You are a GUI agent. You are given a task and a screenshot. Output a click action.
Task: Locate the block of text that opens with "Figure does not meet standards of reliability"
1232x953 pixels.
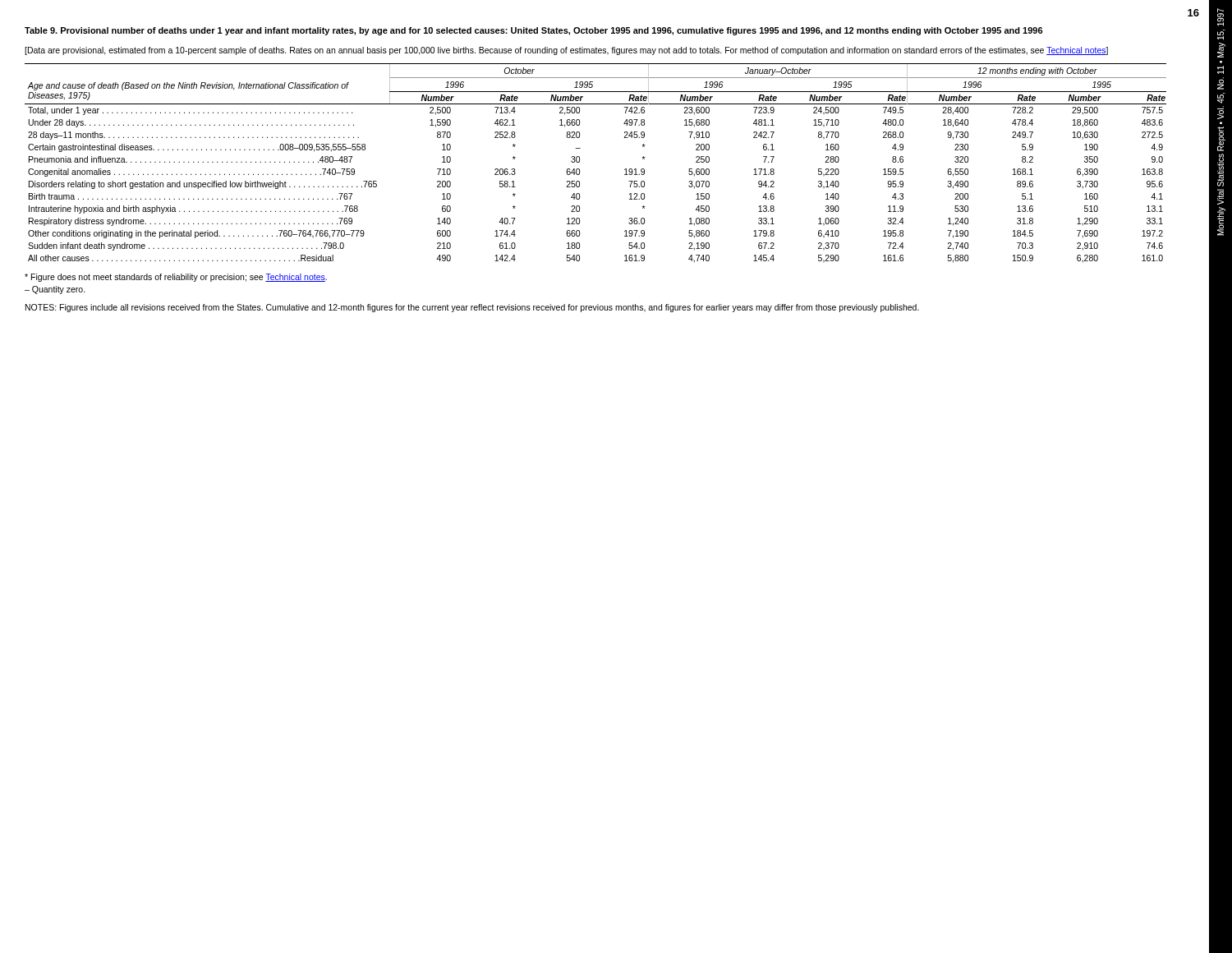(176, 277)
